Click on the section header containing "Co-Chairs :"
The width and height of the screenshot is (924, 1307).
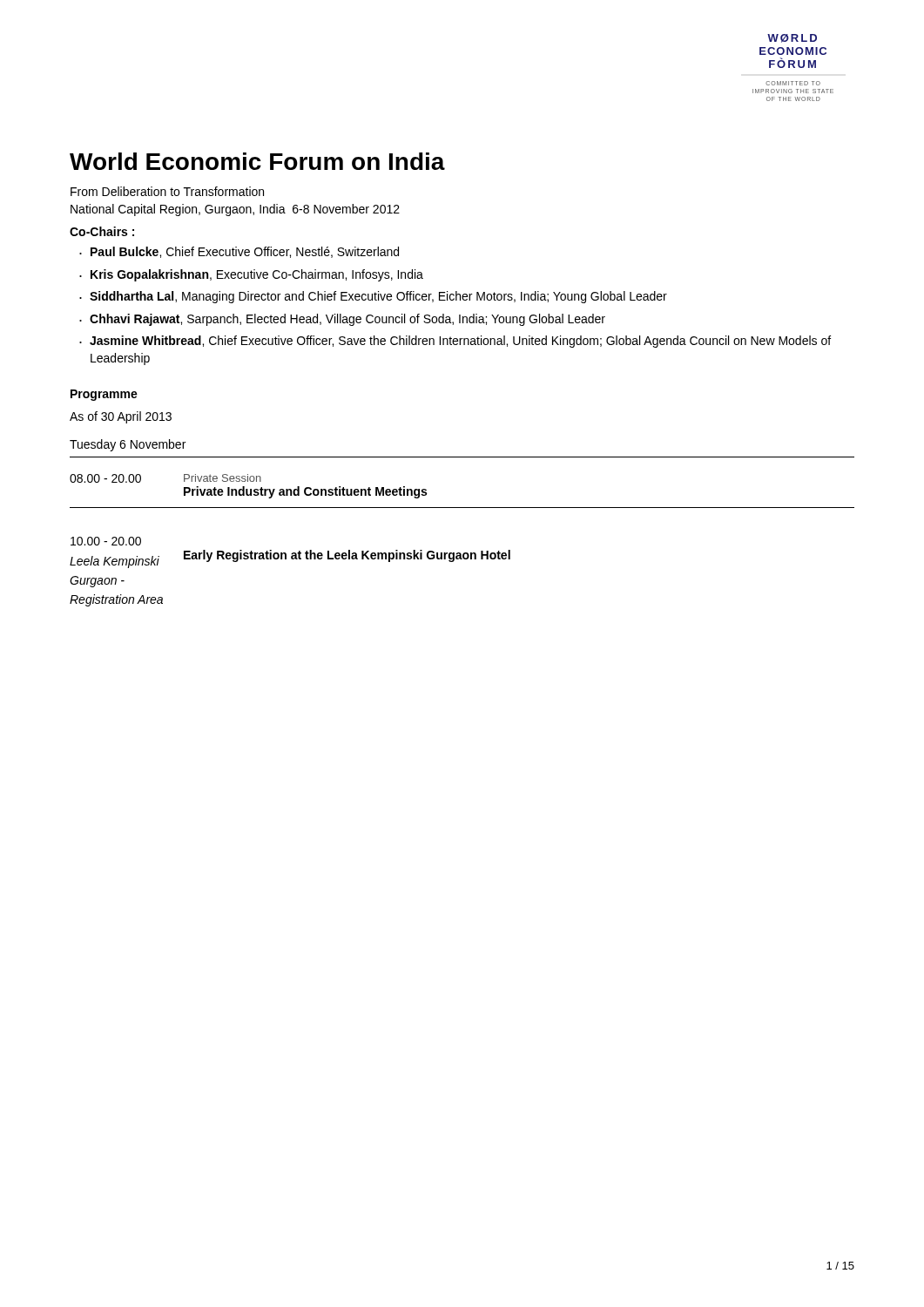point(103,232)
